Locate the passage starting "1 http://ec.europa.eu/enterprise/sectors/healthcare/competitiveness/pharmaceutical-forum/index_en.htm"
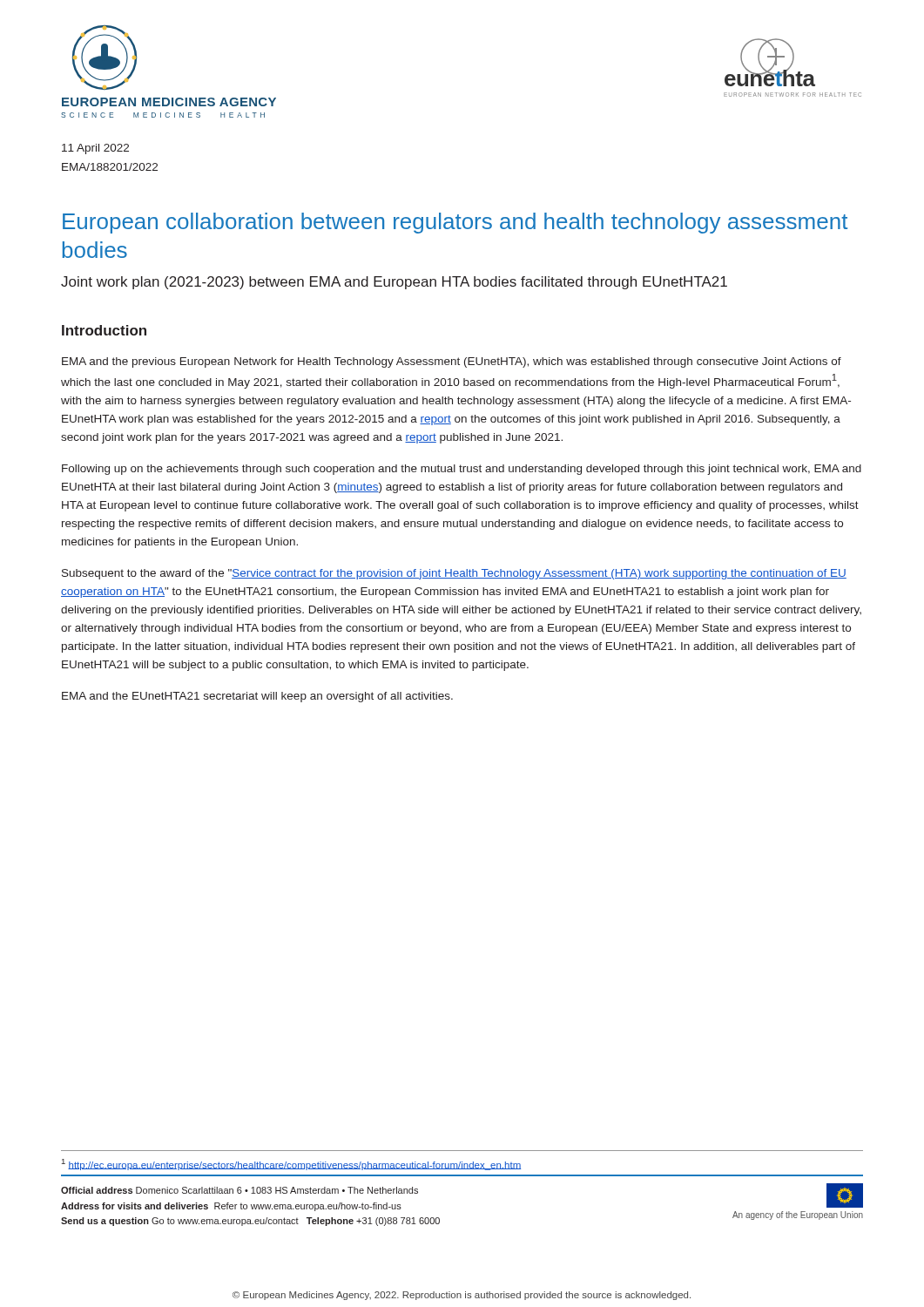924x1307 pixels. (462, 1163)
